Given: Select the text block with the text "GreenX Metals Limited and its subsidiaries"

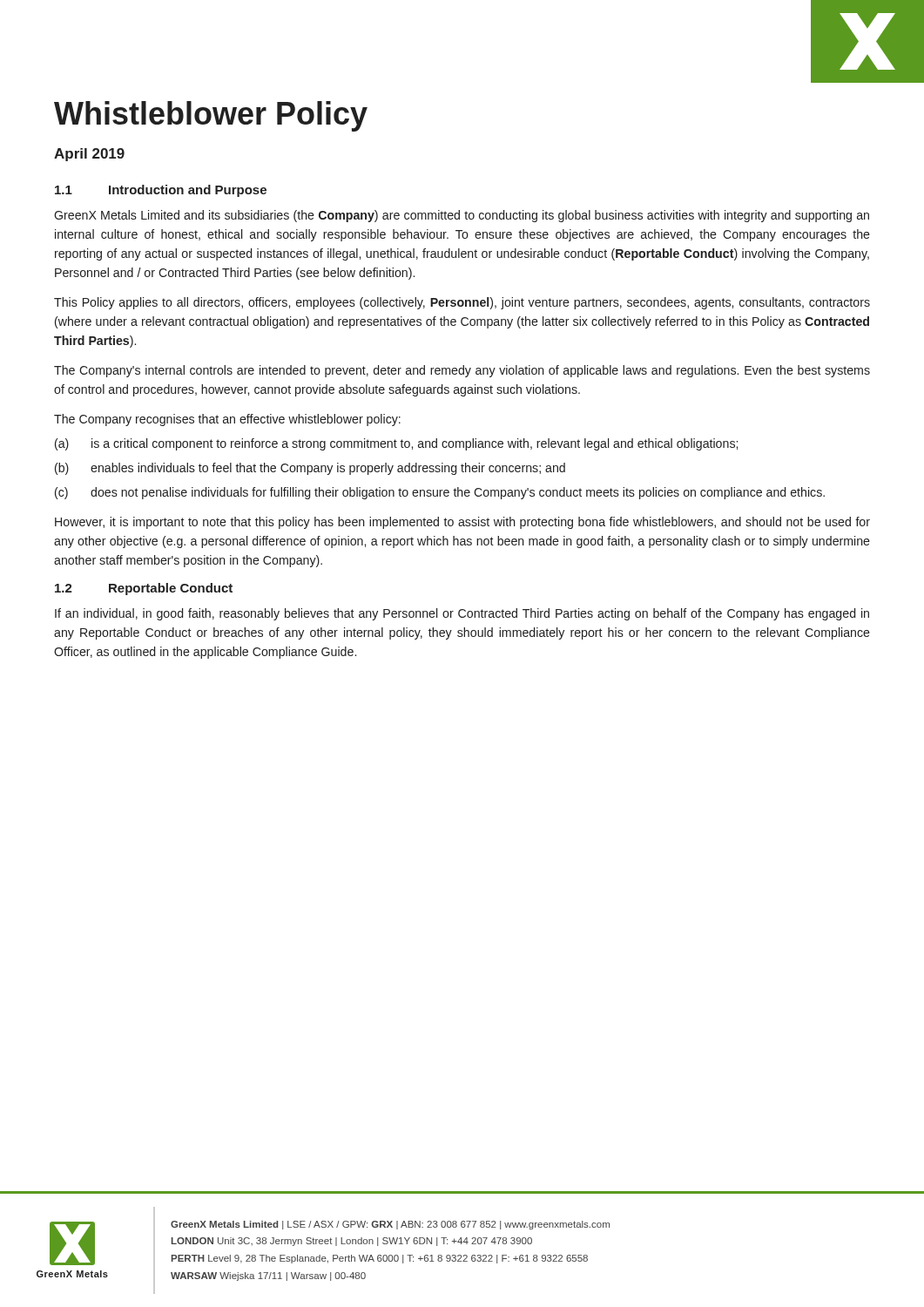Looking at the screenshot, I should (462, 244).
